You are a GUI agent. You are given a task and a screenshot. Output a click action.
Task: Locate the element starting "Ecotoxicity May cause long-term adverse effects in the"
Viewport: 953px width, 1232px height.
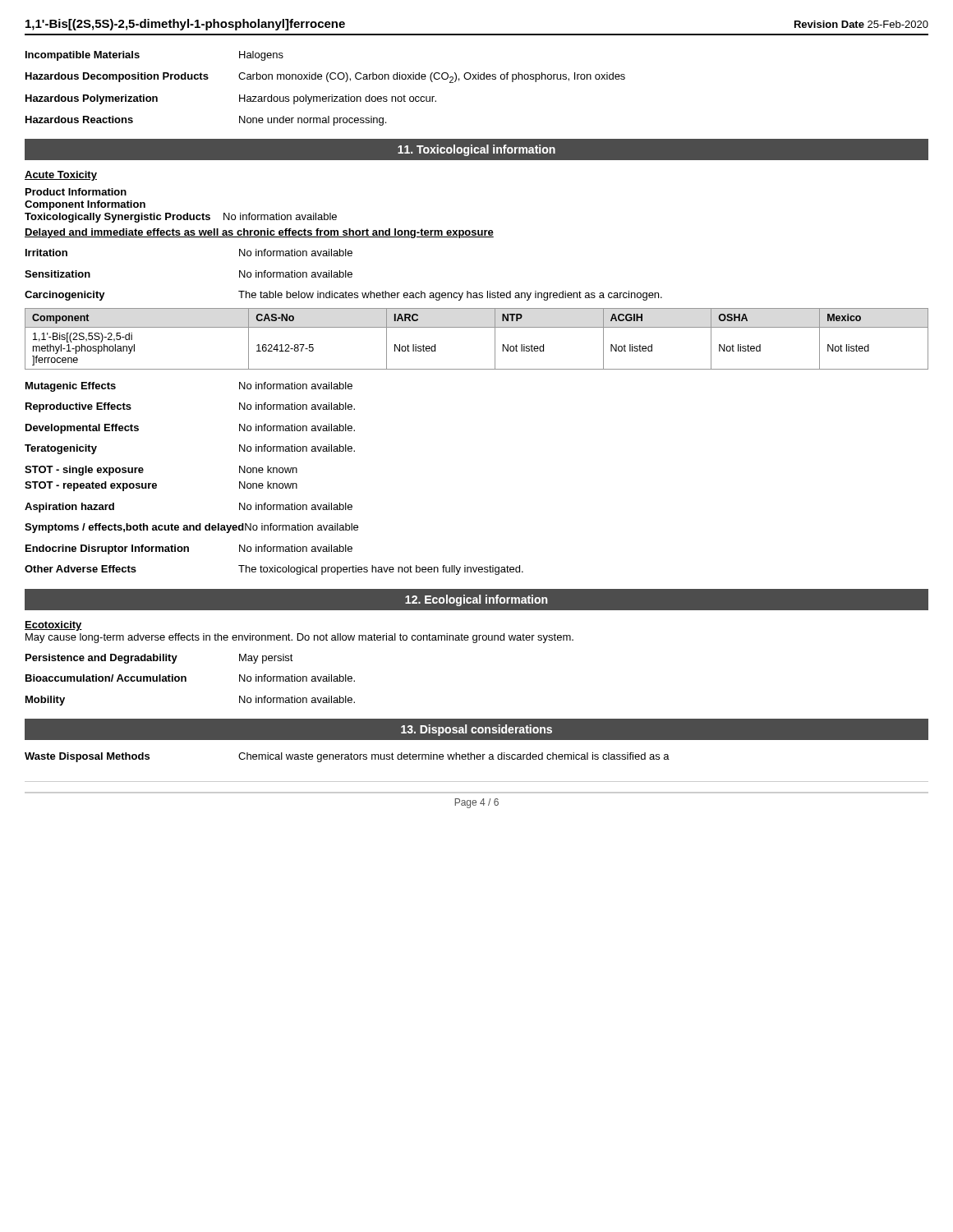pos(299,631)
